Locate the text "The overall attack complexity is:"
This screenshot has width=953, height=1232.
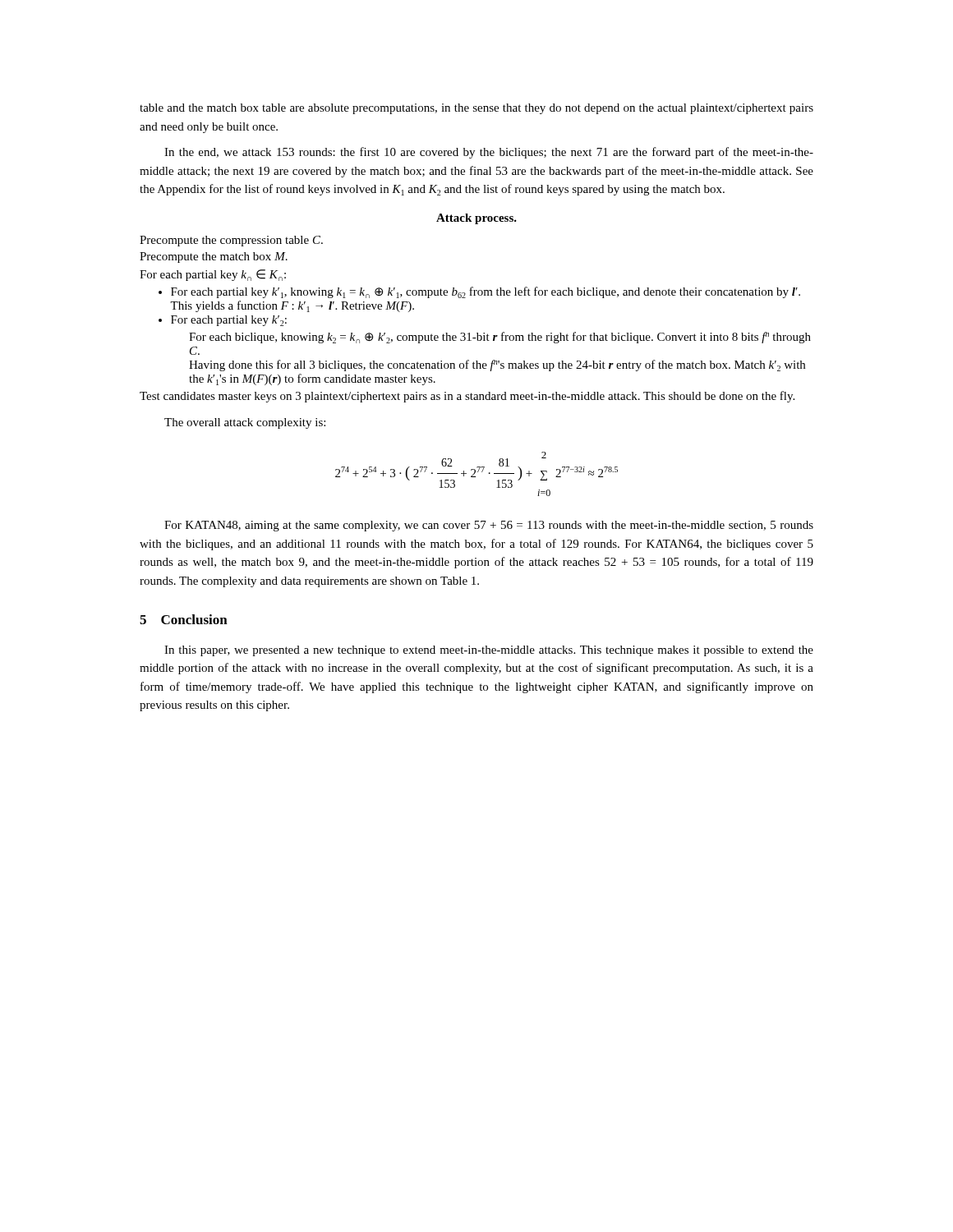point(245,423)
